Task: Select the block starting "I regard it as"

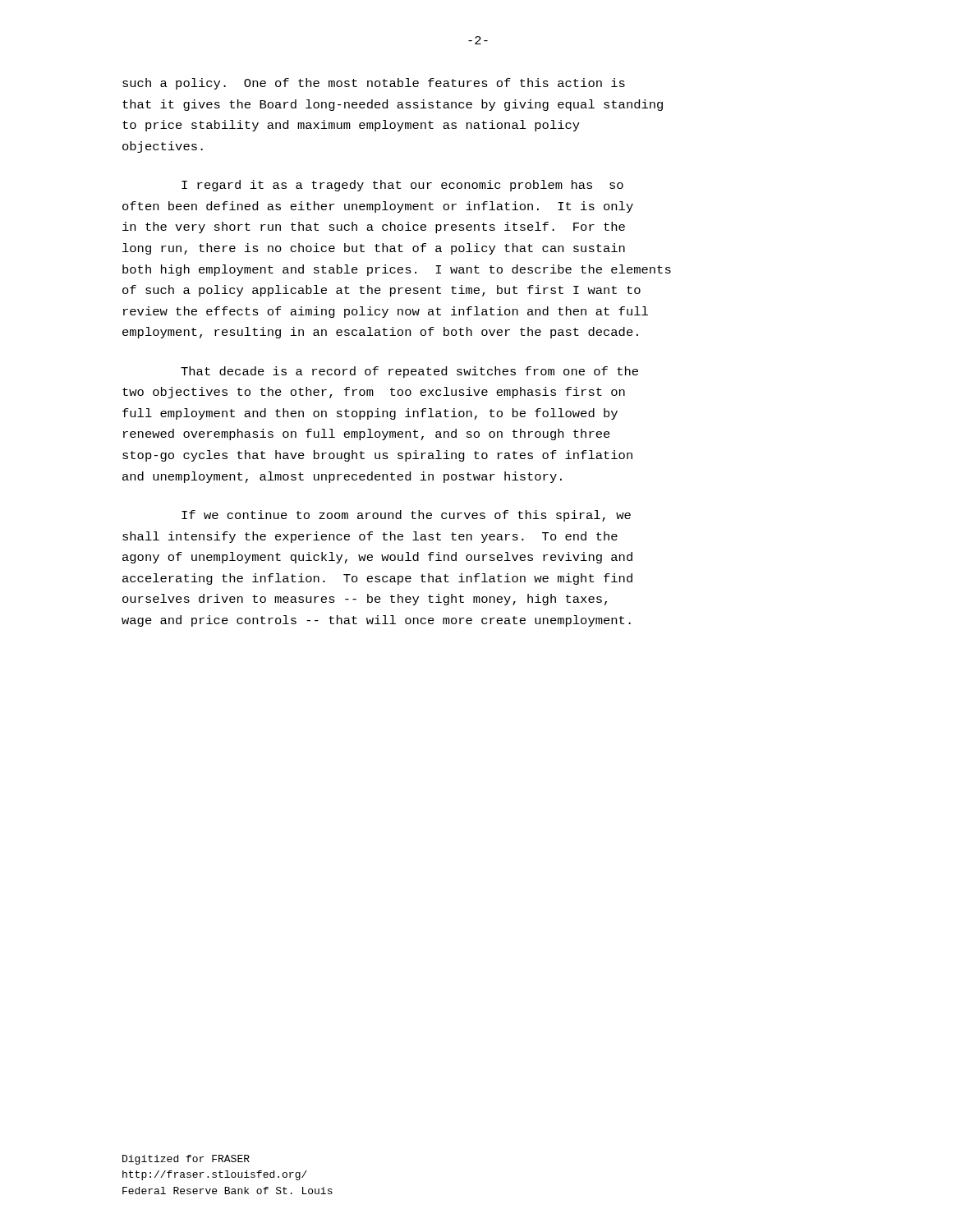Action: pyautogui.click(x=397, y=259)
